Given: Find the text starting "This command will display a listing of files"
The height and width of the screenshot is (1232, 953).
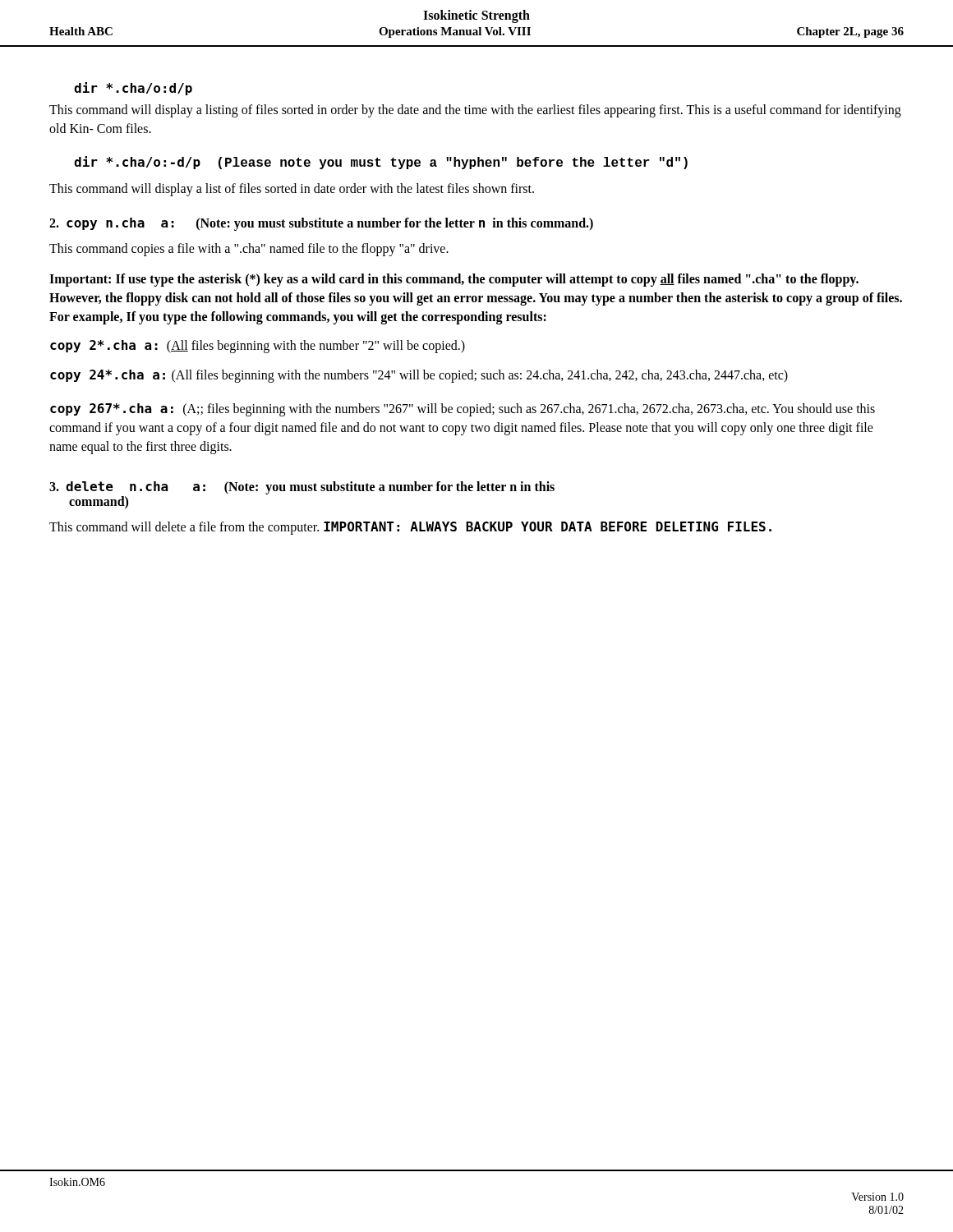Looking at the screenshot, I should pyautogui.click(x=475, y=119).
